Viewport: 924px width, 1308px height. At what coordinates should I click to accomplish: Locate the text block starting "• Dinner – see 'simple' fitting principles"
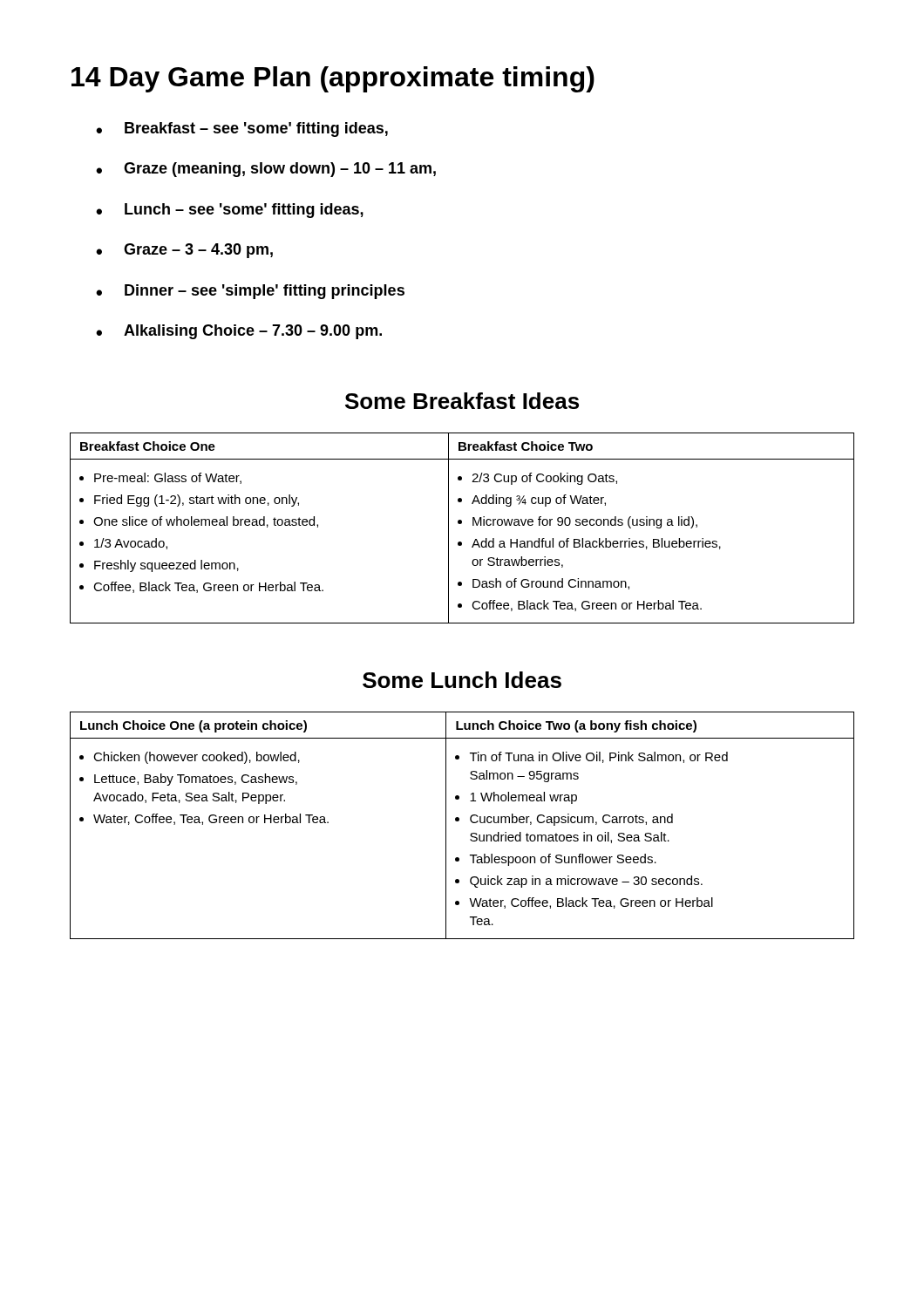pos(250,293)
